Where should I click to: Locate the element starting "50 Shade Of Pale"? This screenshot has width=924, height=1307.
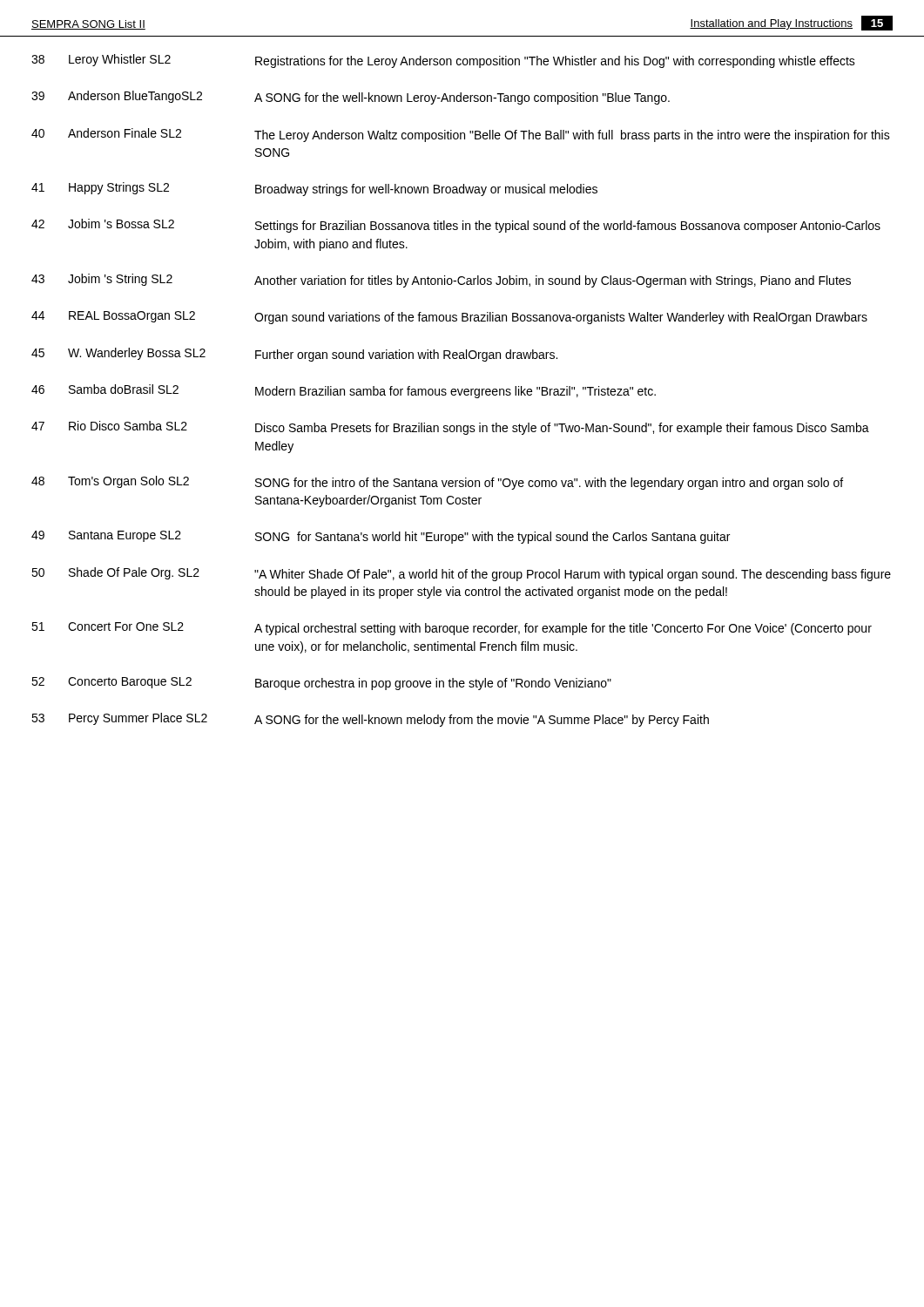[462, 583]
